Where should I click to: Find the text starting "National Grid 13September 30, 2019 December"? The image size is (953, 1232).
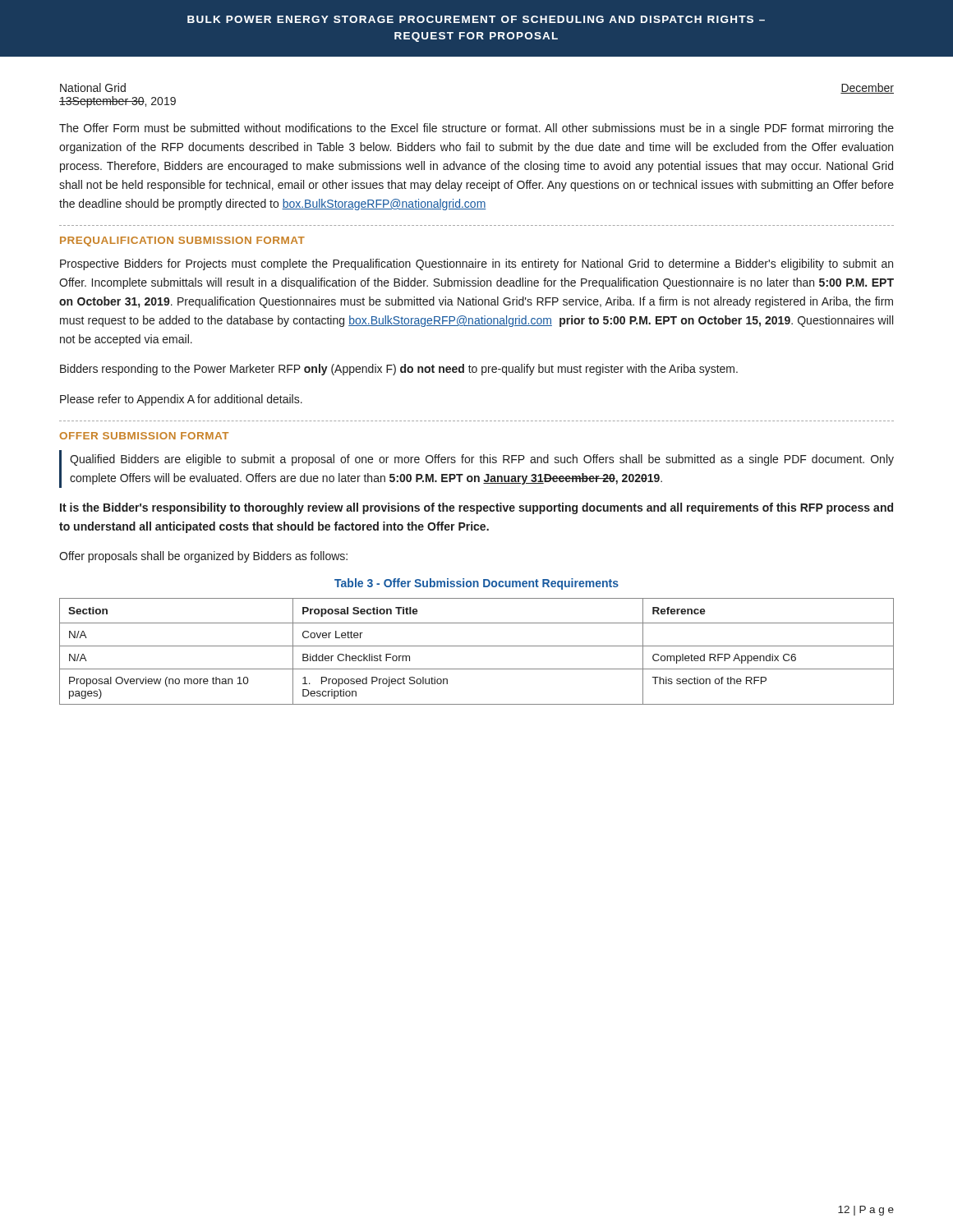[x=87, y=88]
